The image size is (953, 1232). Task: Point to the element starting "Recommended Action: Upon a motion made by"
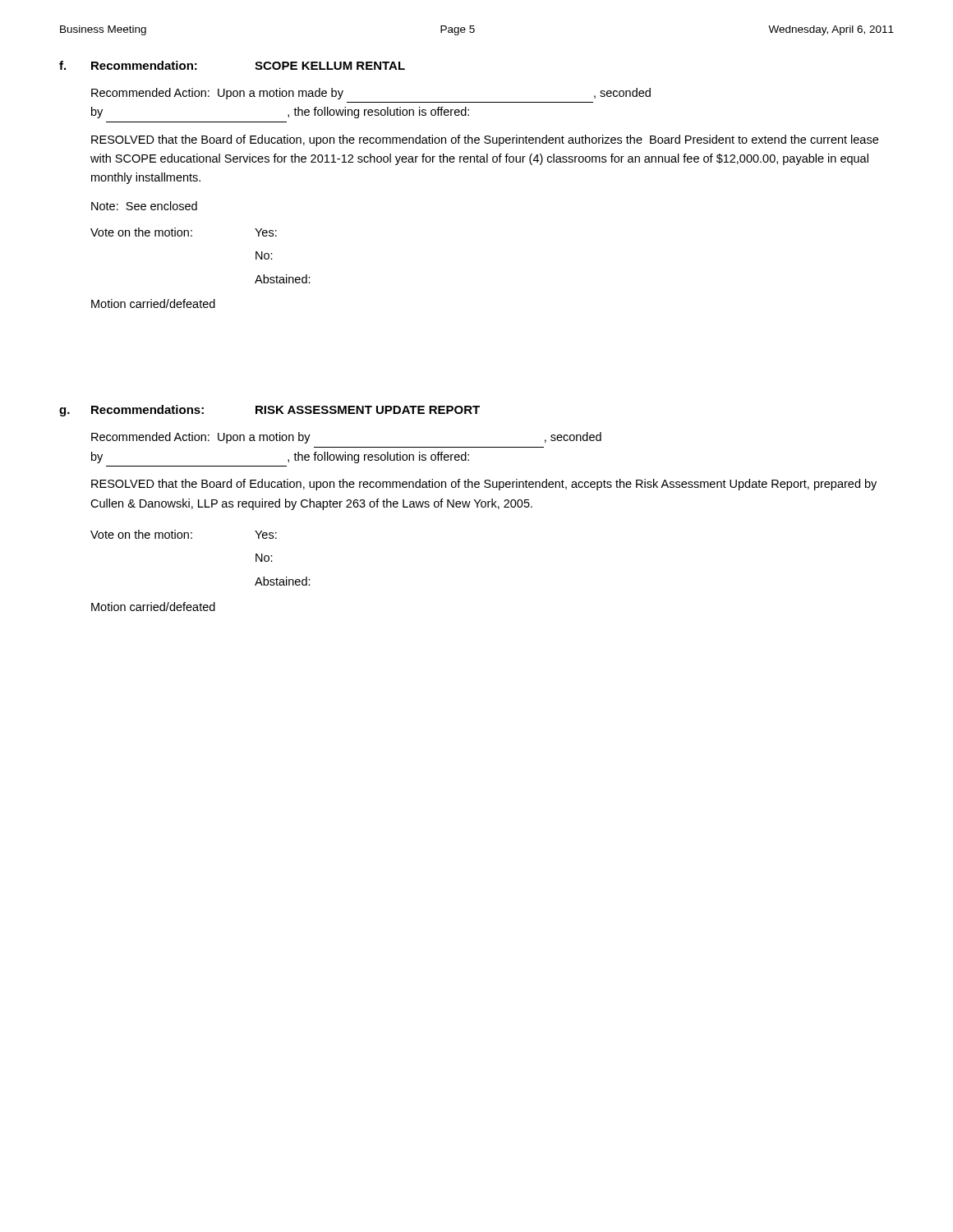click(x=371, y=103)
